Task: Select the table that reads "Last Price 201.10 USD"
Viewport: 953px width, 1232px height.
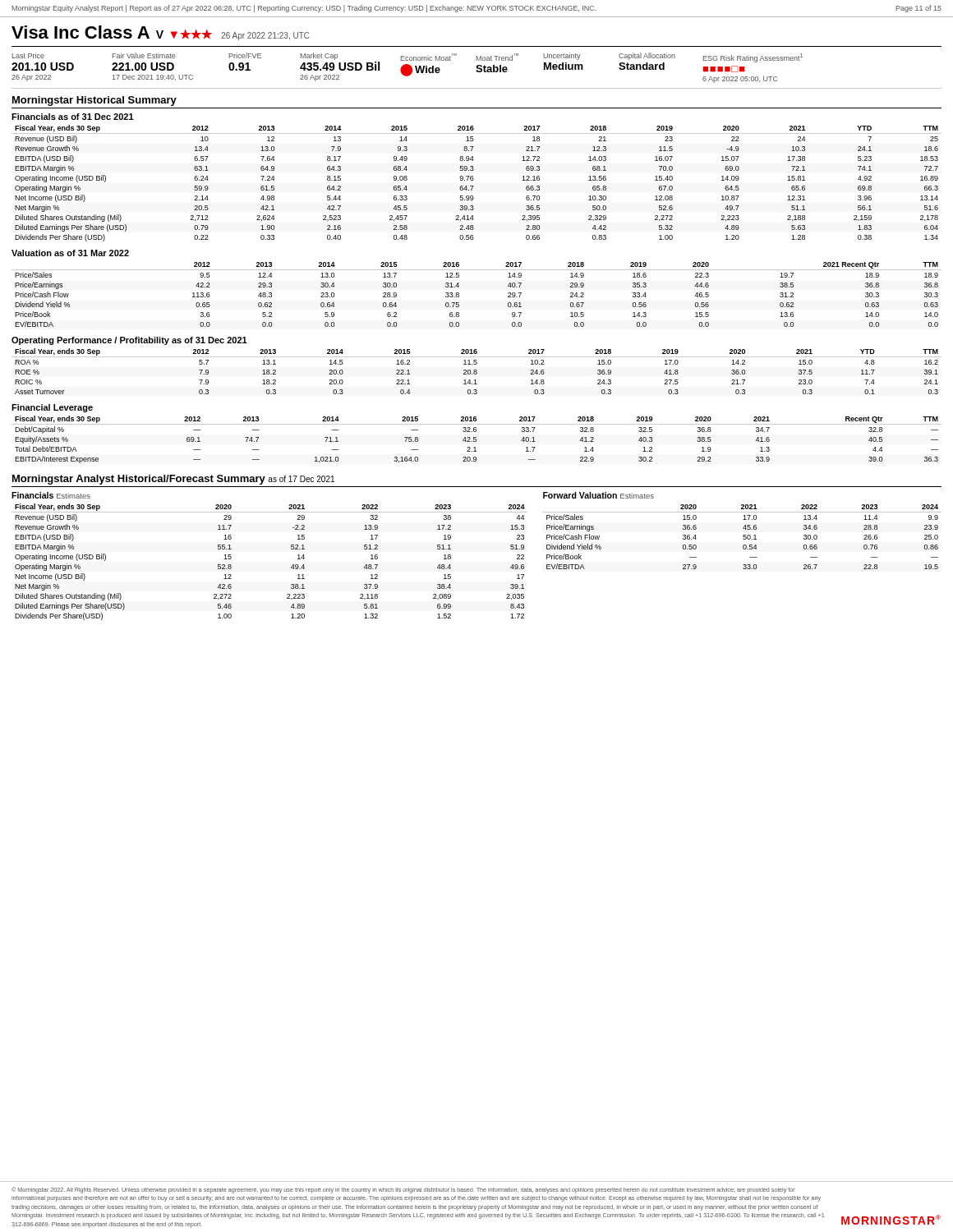Action: pos(476,68)
